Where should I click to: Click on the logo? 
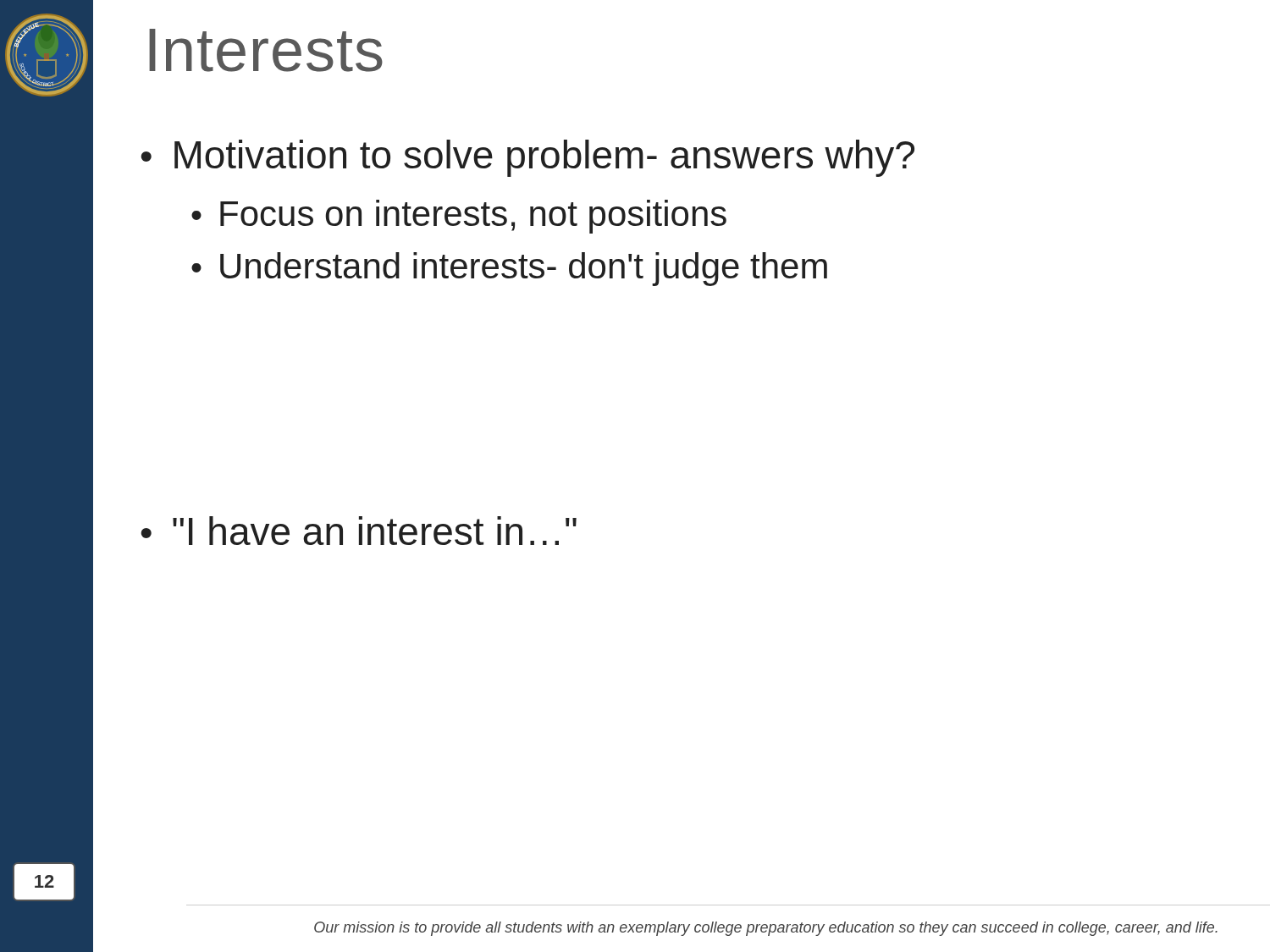tap(47, 55)
